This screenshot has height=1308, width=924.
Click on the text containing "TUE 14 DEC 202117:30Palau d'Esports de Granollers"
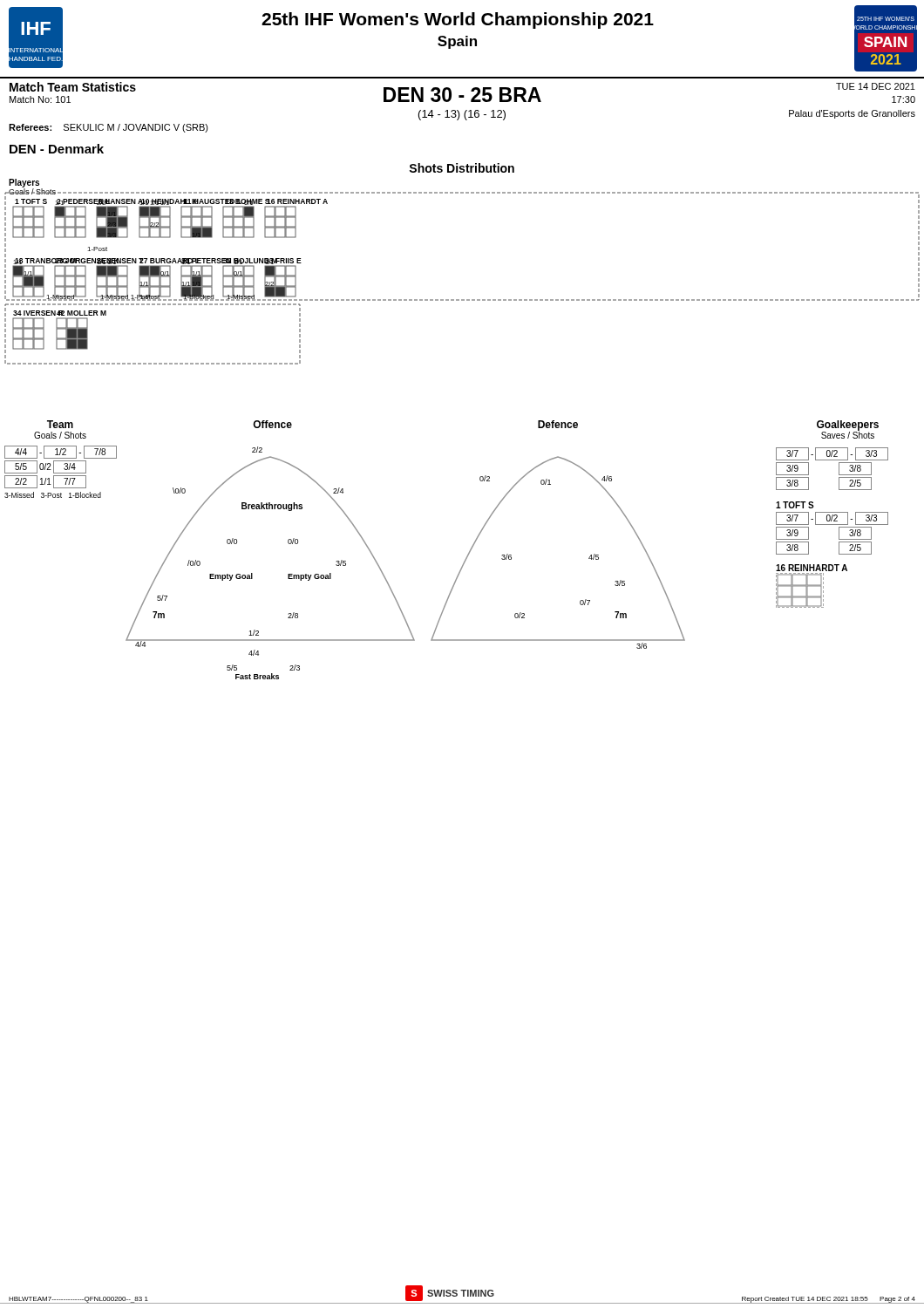[x=852, y=100]
